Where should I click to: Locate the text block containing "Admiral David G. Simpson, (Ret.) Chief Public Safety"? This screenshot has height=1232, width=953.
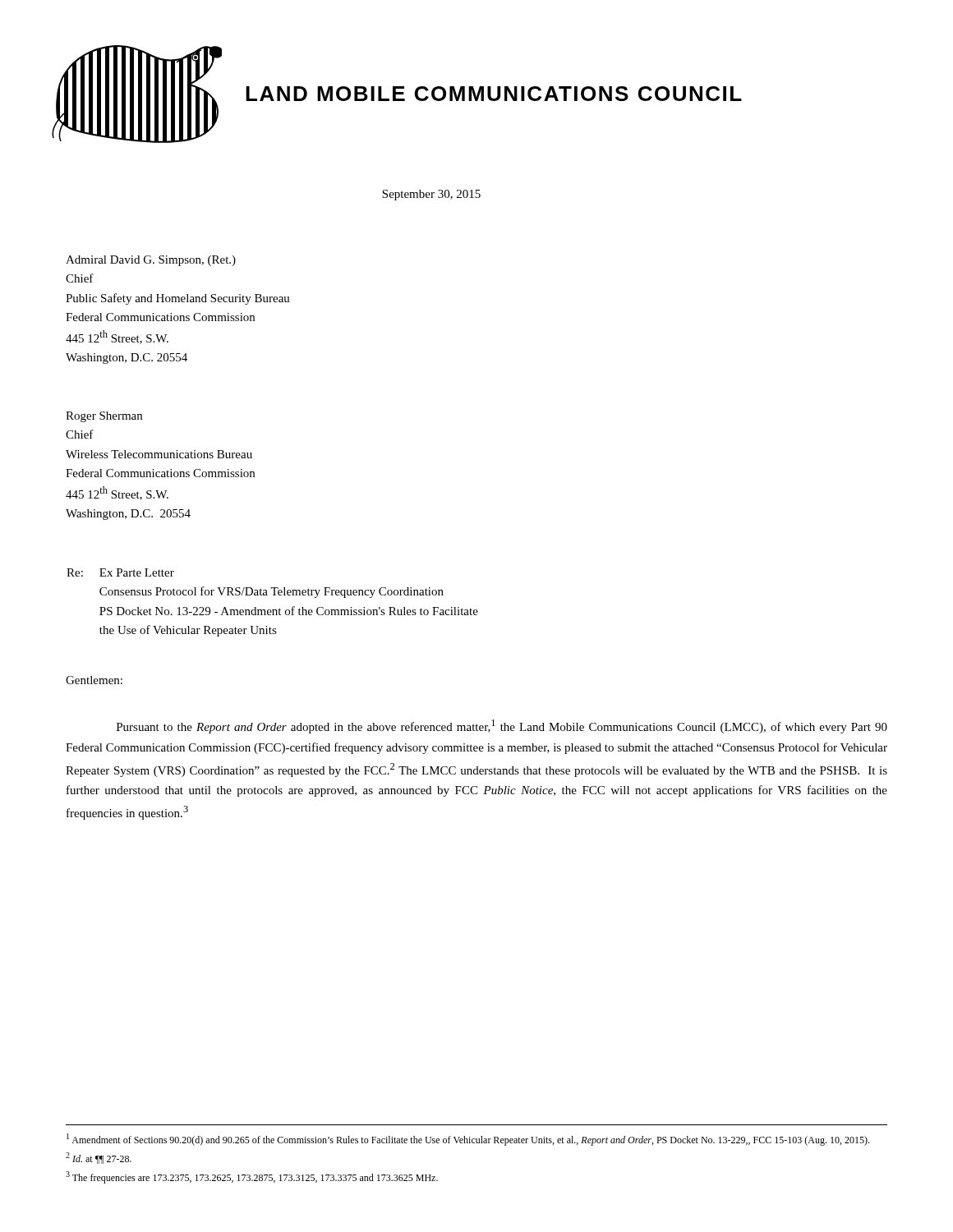[178, 308]
